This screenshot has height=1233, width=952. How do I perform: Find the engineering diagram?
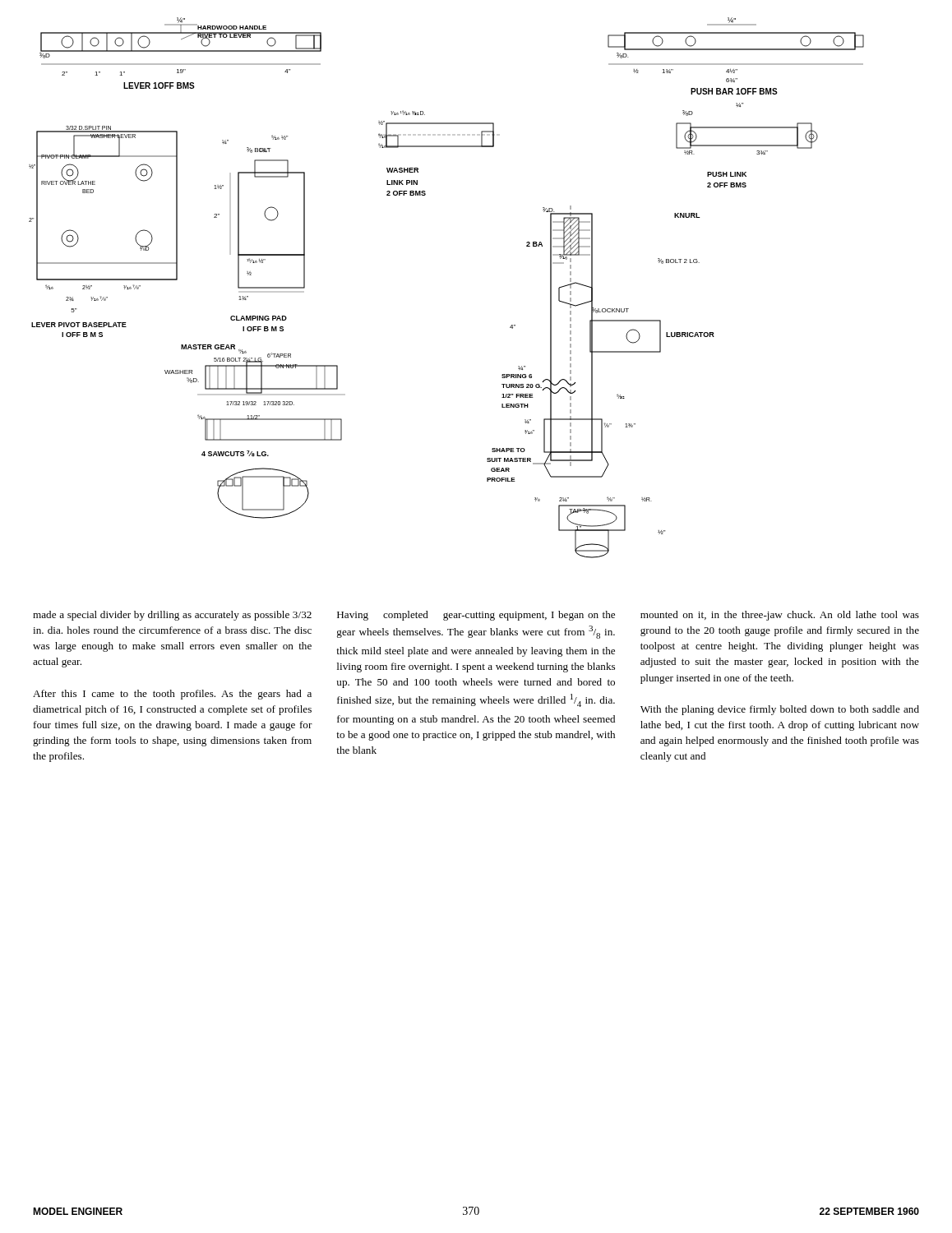click(476, 304)
